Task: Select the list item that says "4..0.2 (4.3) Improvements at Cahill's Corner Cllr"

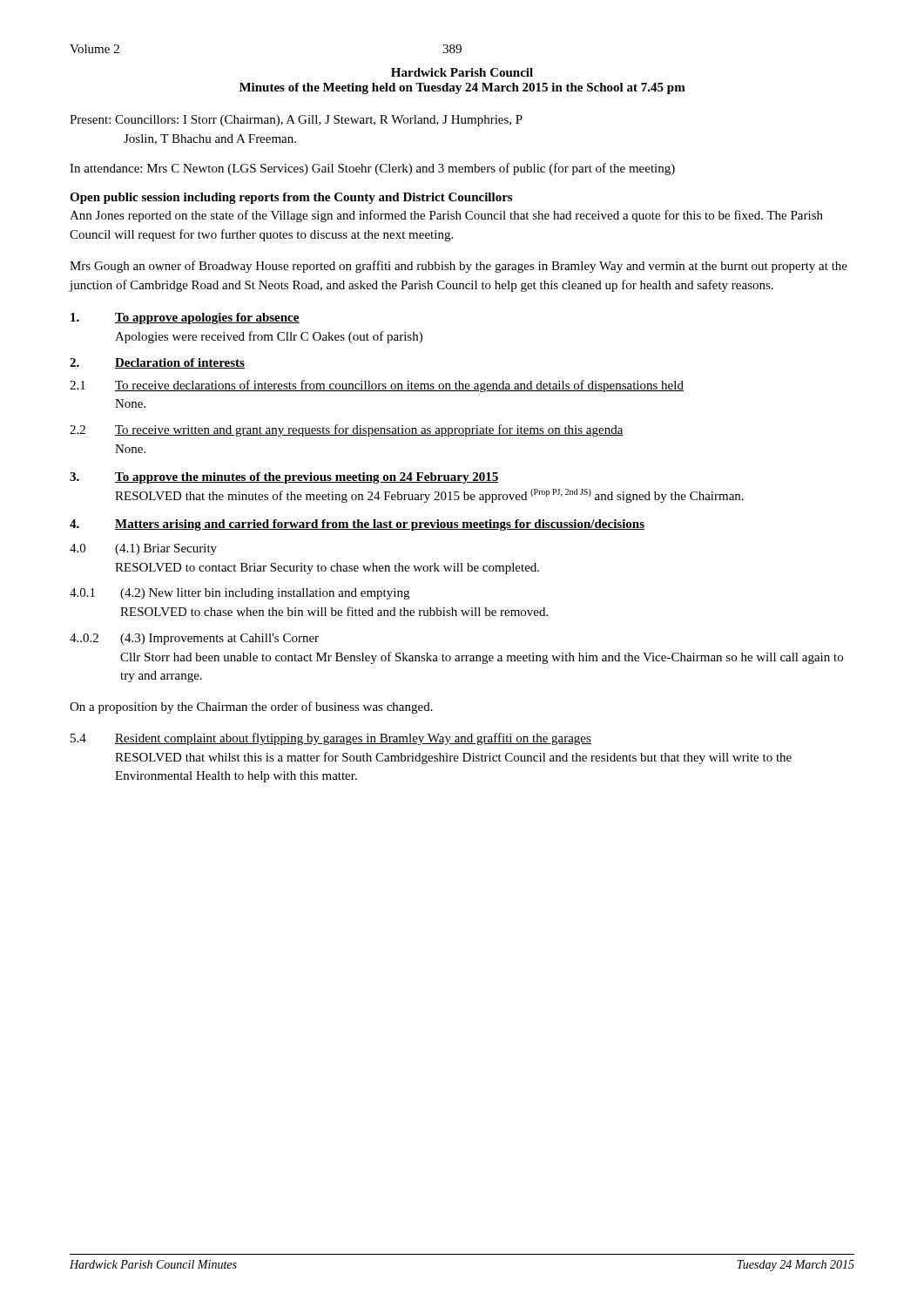Action: (x=462, y=657)
